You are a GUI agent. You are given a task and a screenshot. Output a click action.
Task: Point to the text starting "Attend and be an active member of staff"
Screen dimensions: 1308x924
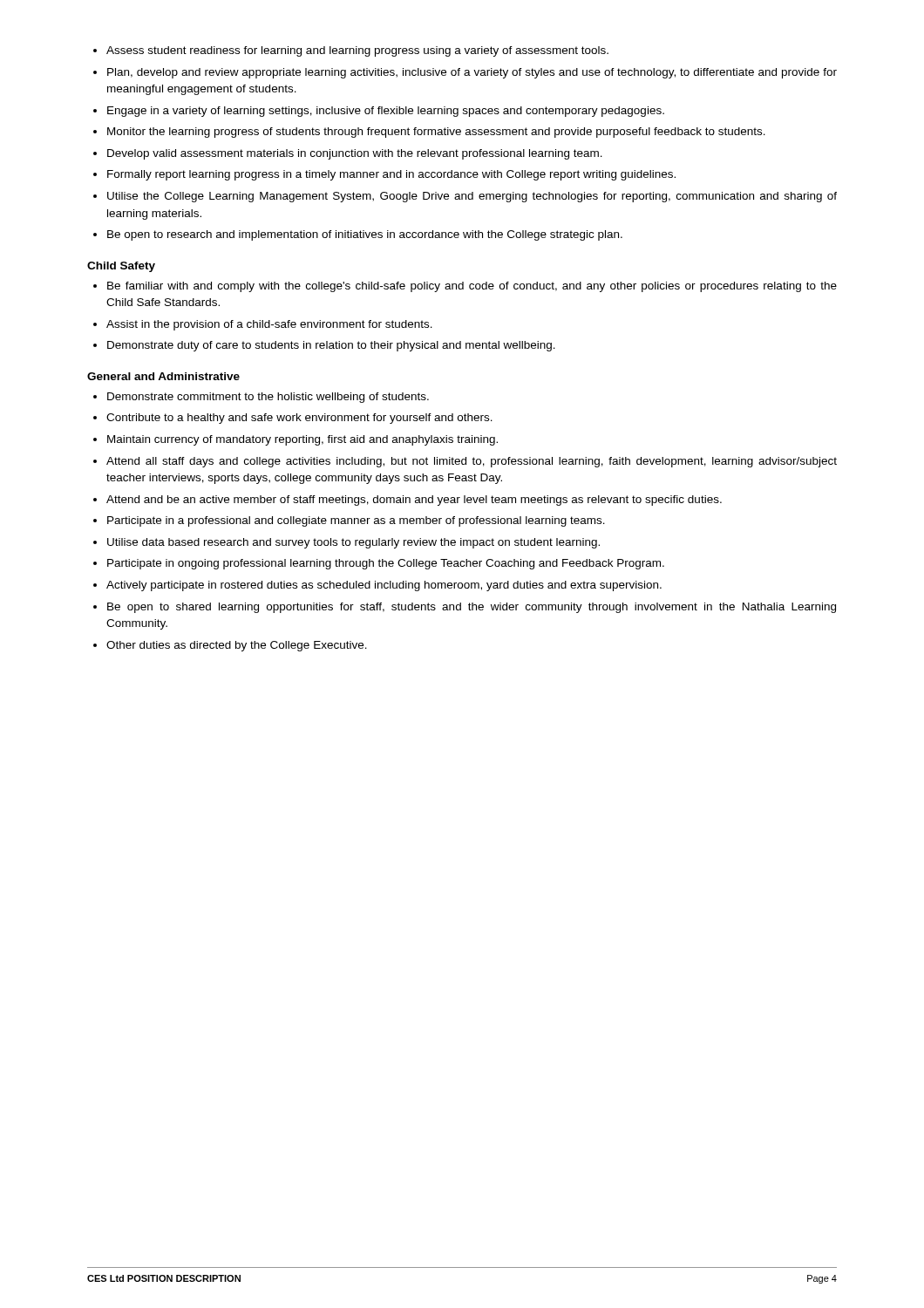(x=472, y=499)
